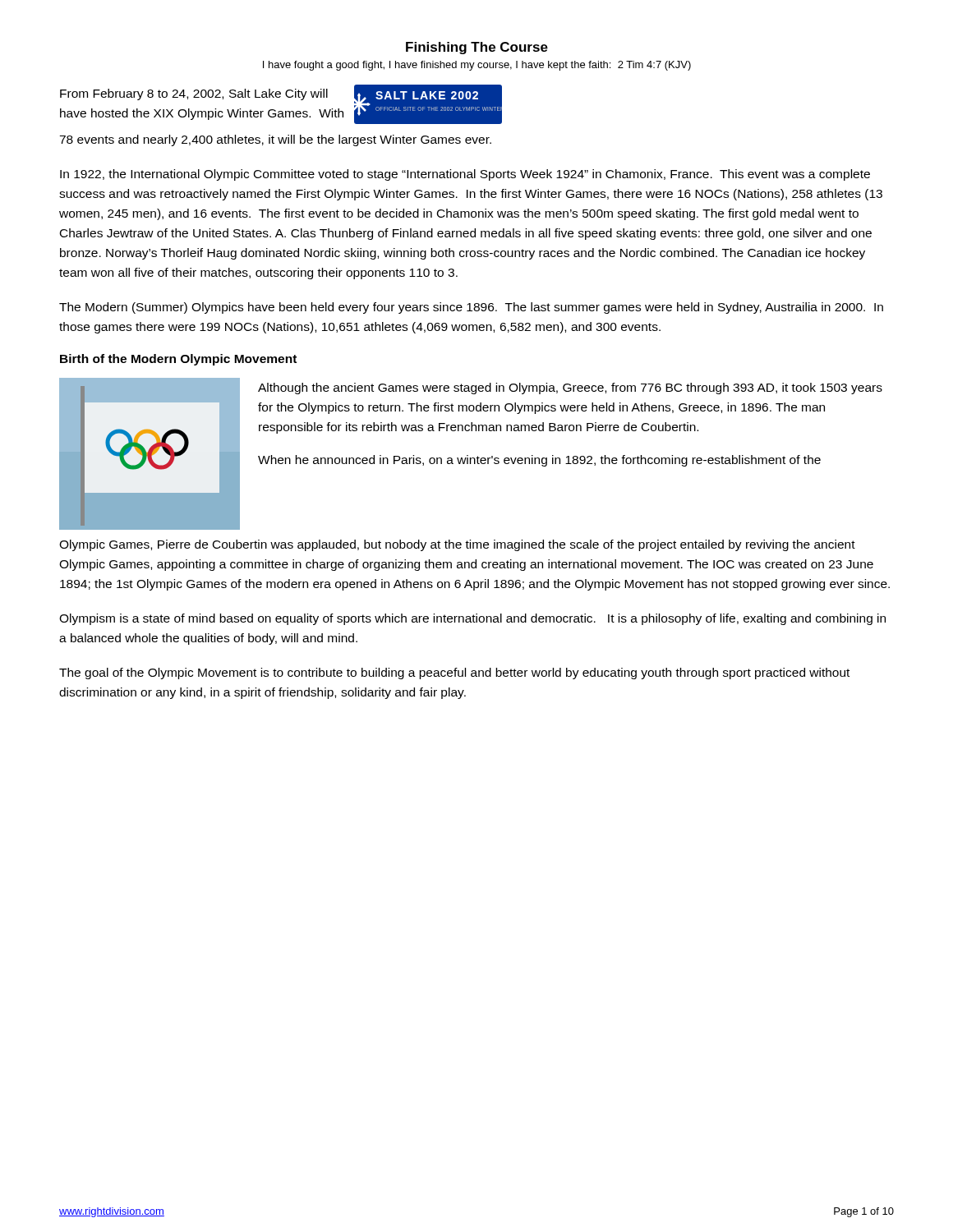953x1232 pixels.
Task: Point to the region starting "78 events and nearly 2,400"
Action: [x=276, y=139]
